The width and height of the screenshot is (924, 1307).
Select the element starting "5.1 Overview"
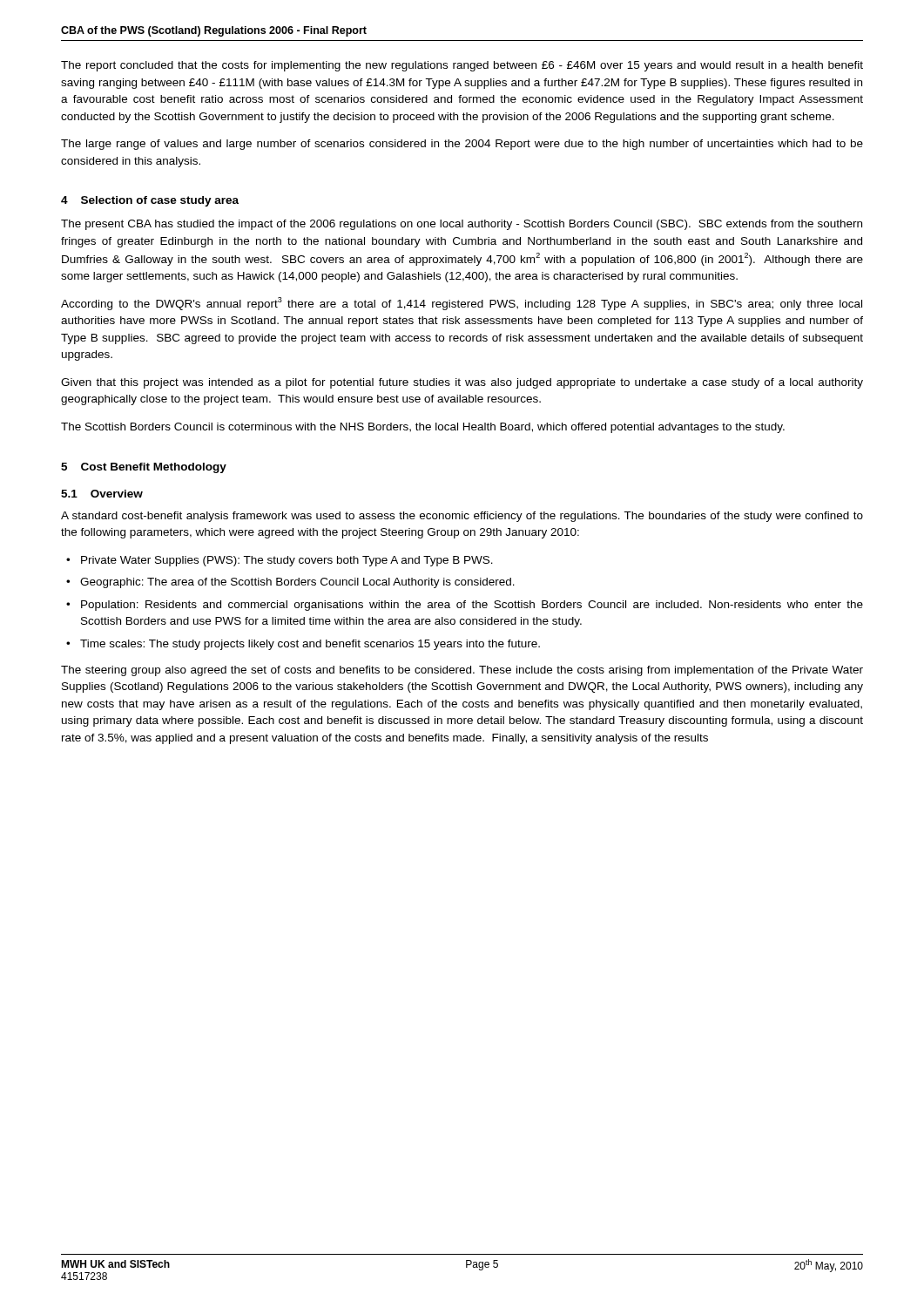pyautogui.click(x=102, y=493)
